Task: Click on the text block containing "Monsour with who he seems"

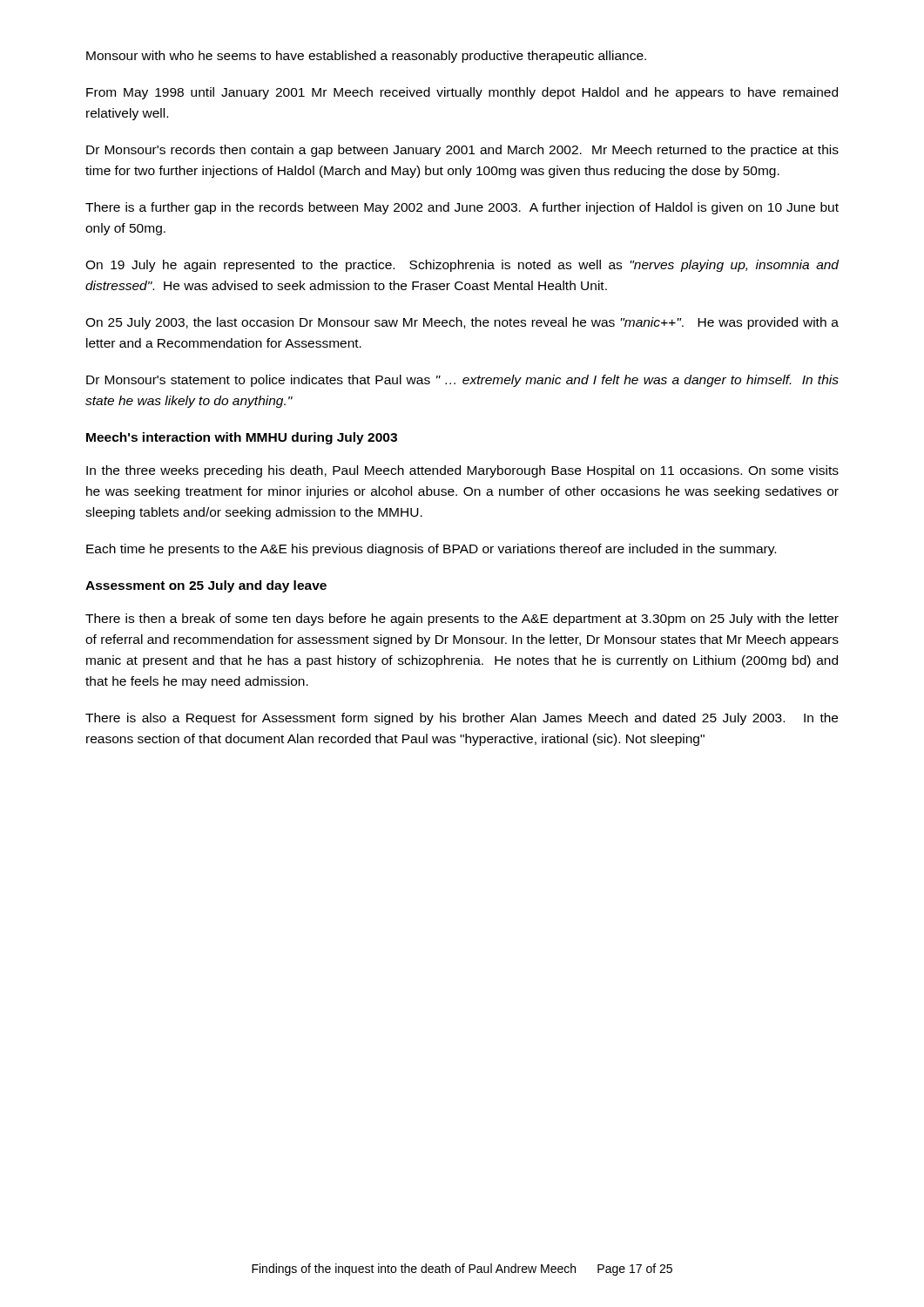Action: [366, 55]
